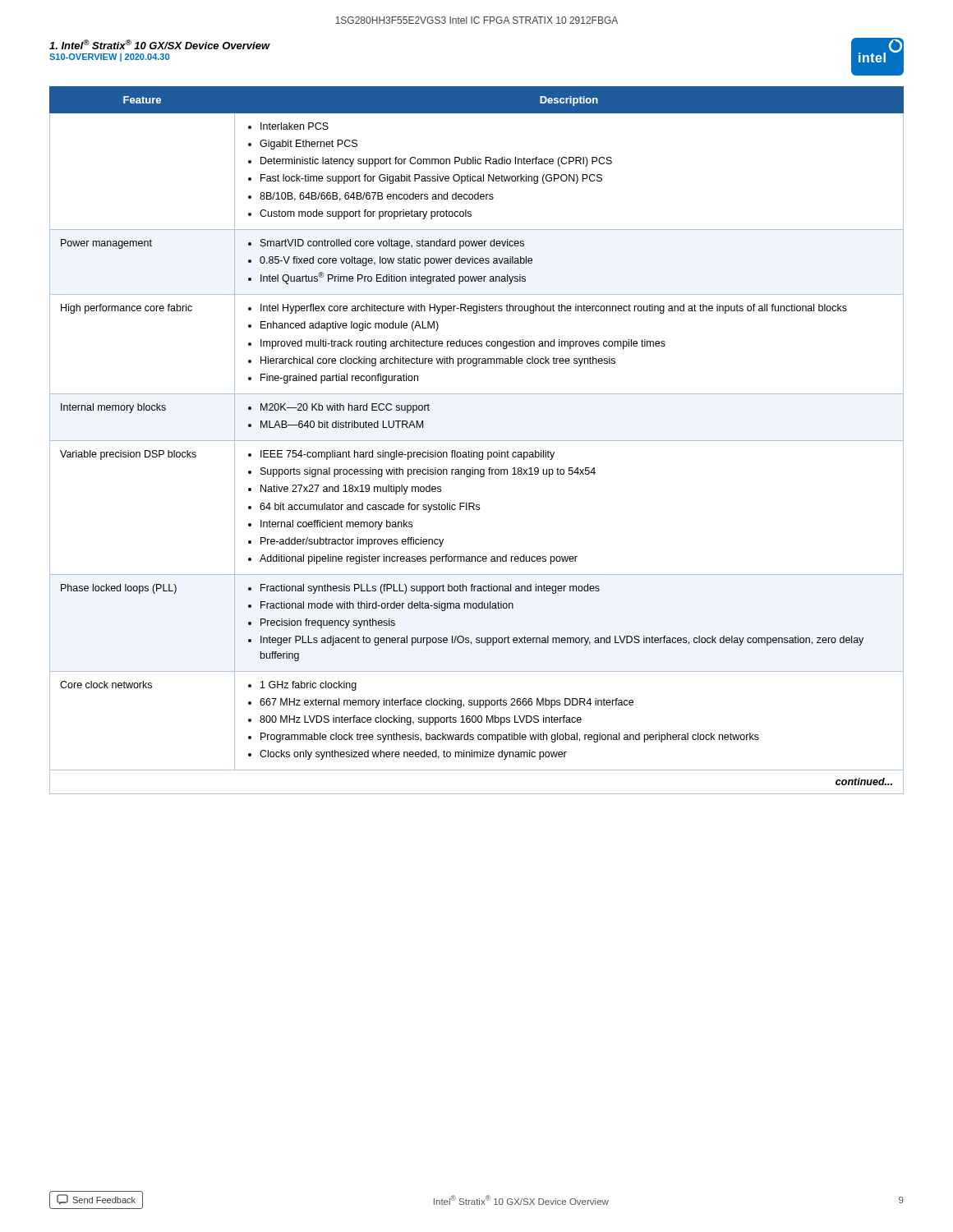Point to the text block starting "1. Intel® Stratix® 10 GX/SX Device"
The image size is (953, 1232).
(x=159, y=50)
